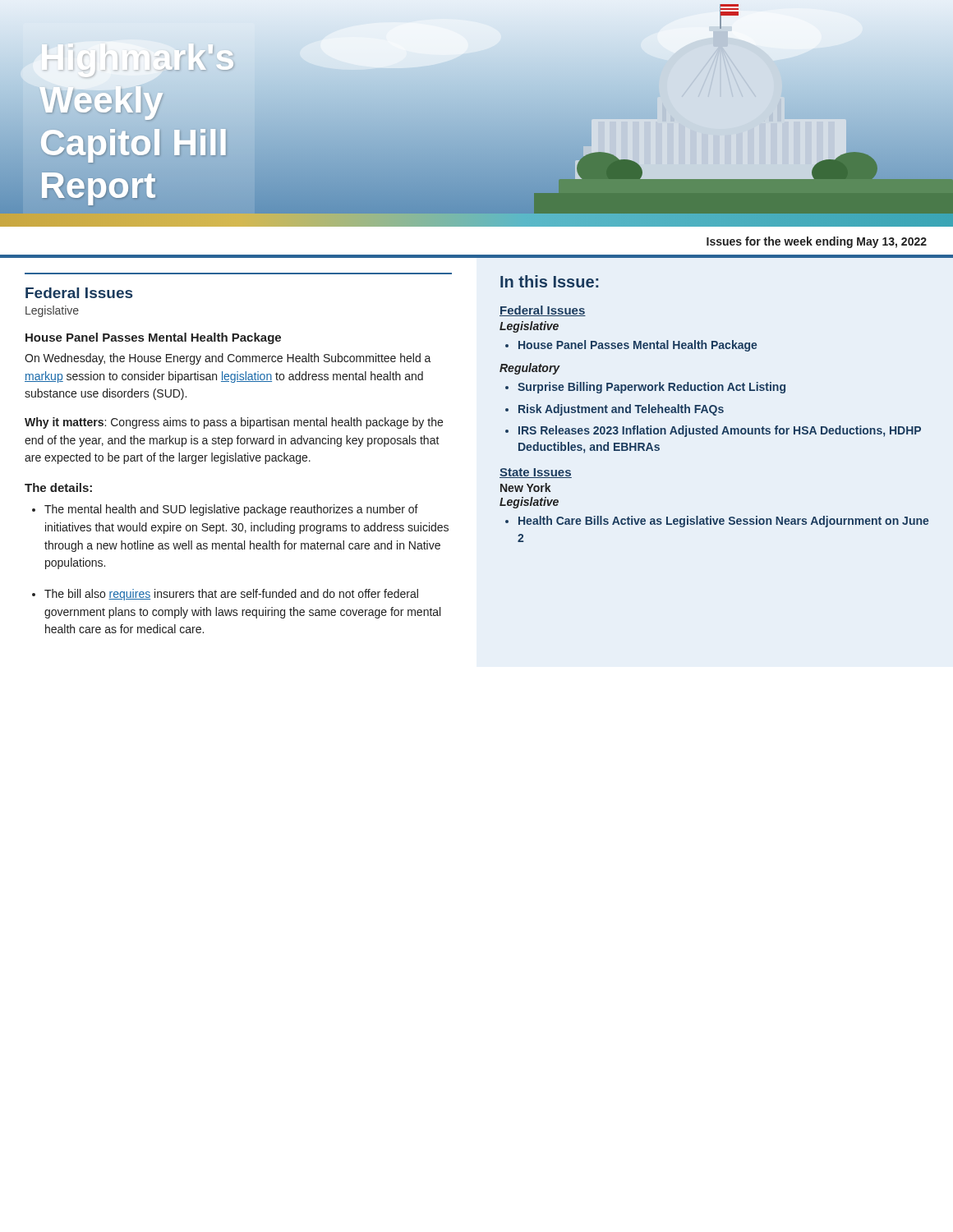Point to the text block starting "State Issues"
Viewport: 953px width, 1232px height.
[x=535, y=472]
